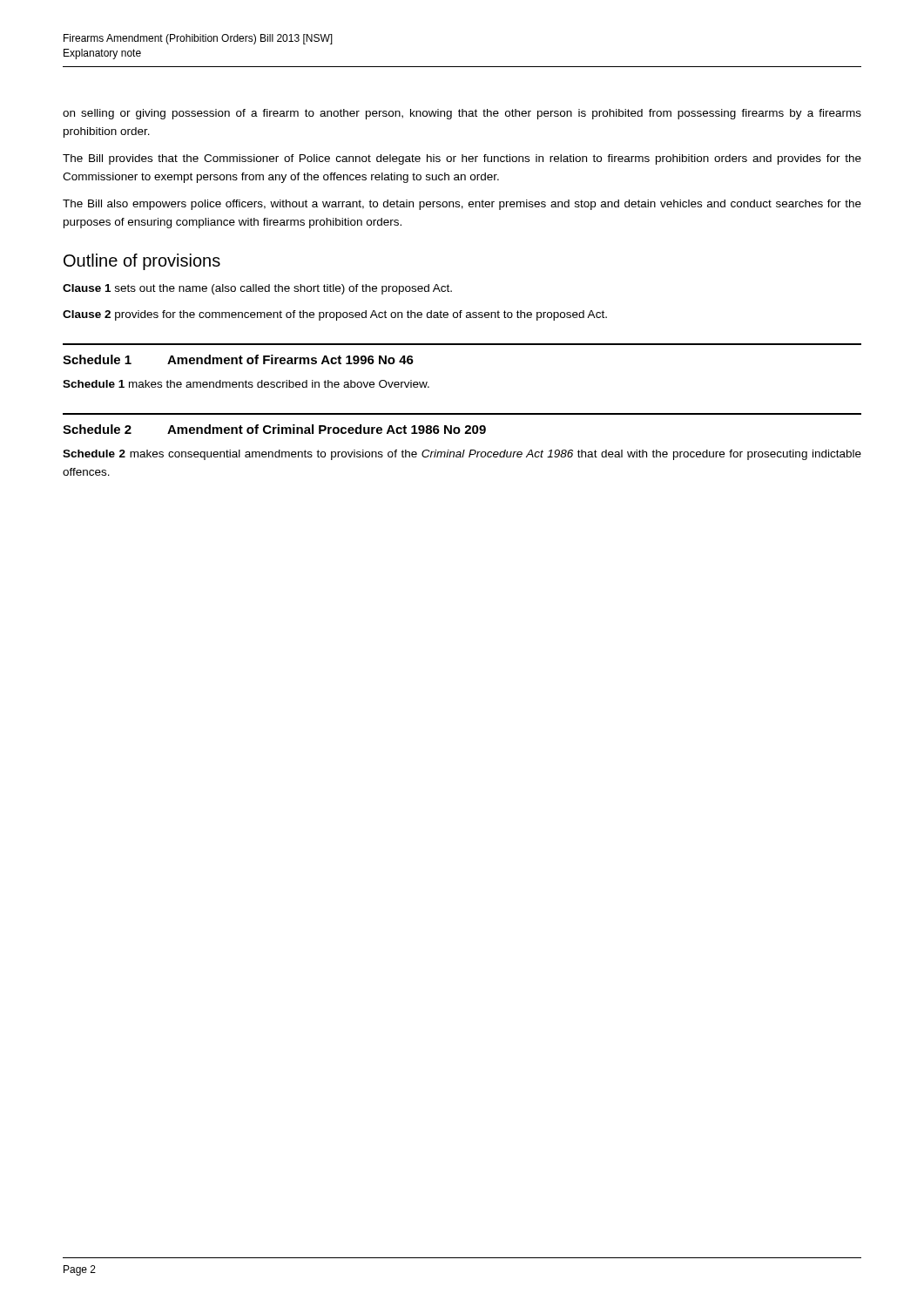Find the section header on this page that starts "Schedule 2 Amendment of Criminal"
This screenshot has width=924, height=1307.
[462, 429]
